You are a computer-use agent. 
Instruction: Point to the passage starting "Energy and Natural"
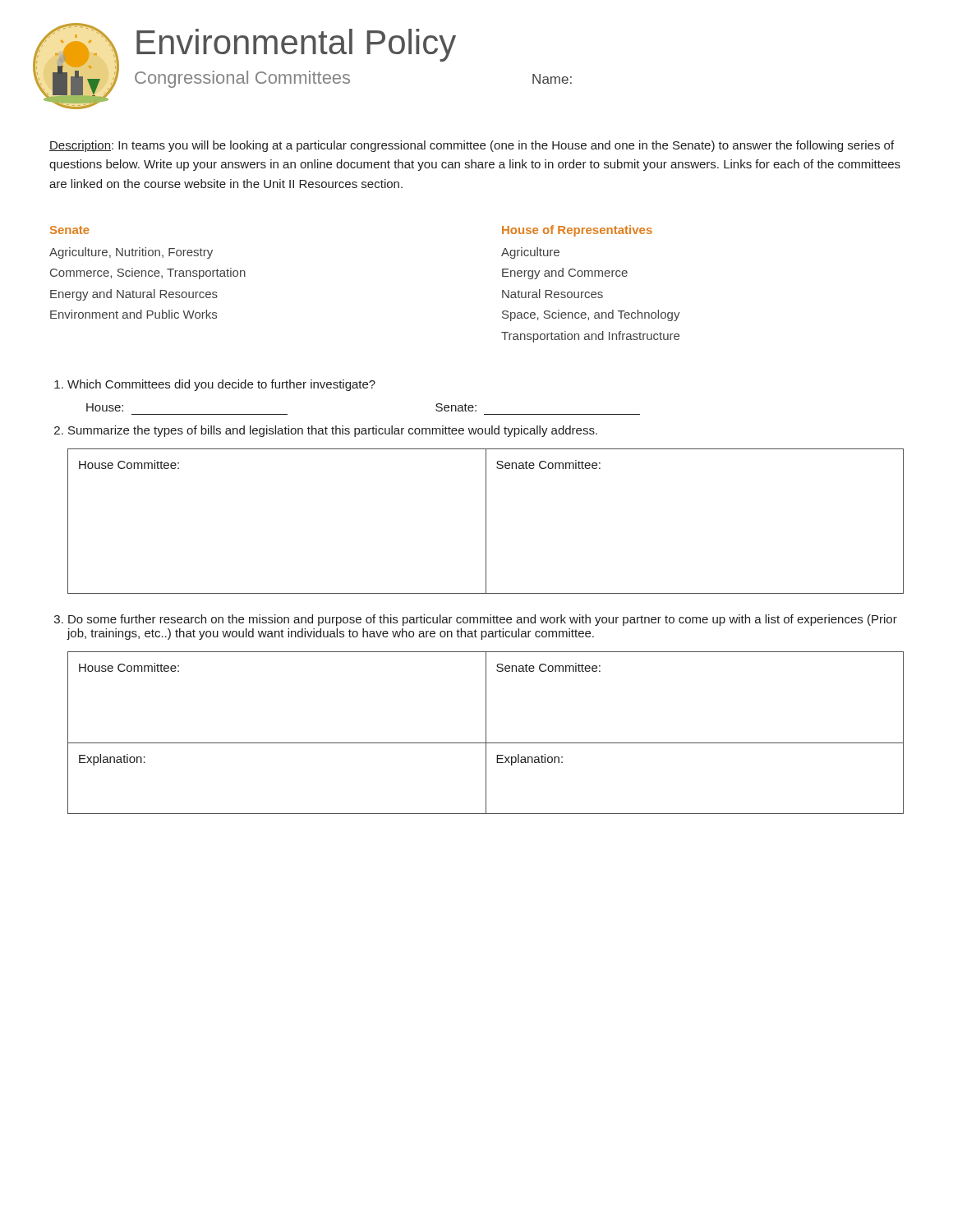point(134,293)
